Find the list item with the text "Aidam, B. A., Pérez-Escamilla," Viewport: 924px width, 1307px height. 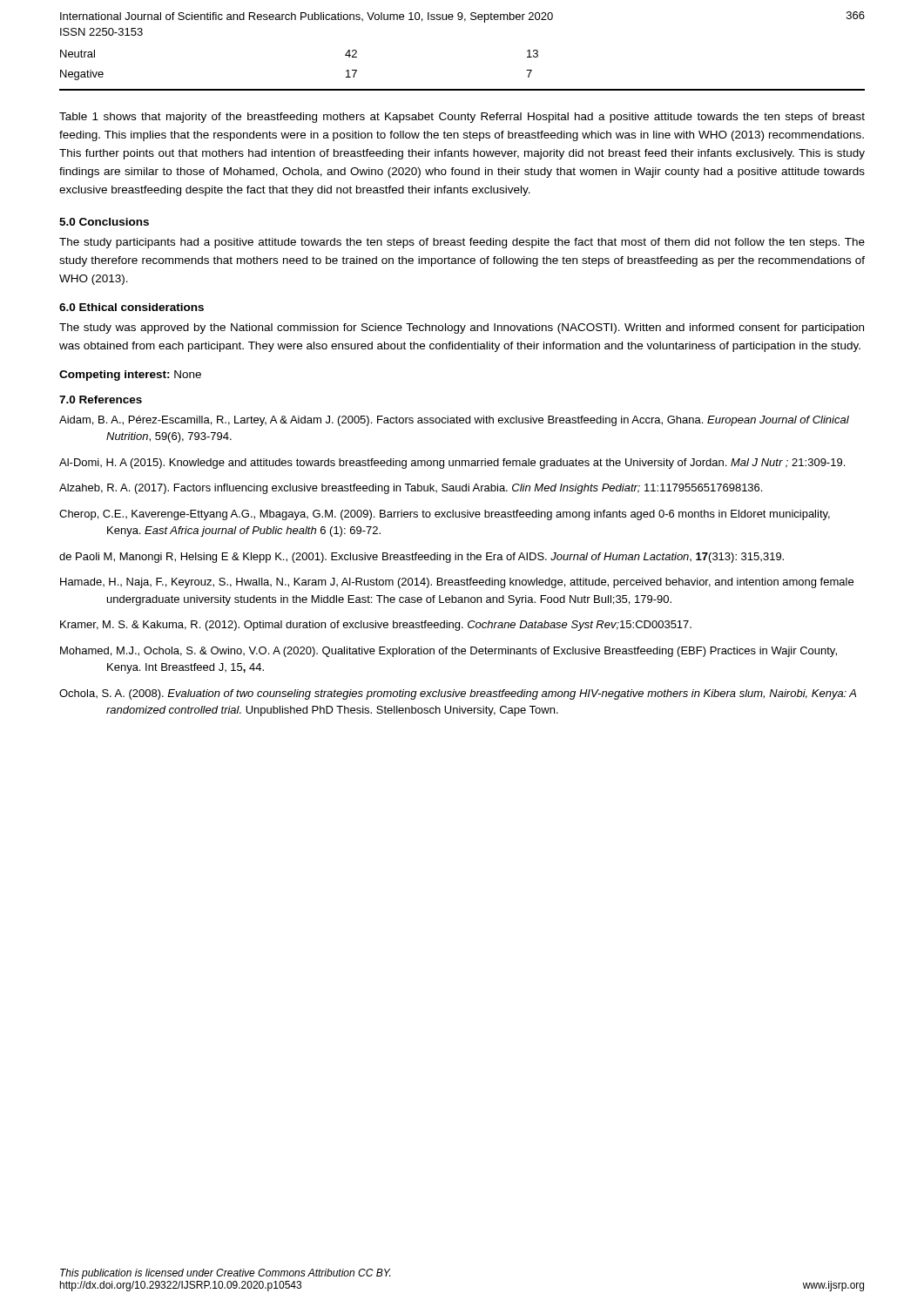click(x=454, y=428)
